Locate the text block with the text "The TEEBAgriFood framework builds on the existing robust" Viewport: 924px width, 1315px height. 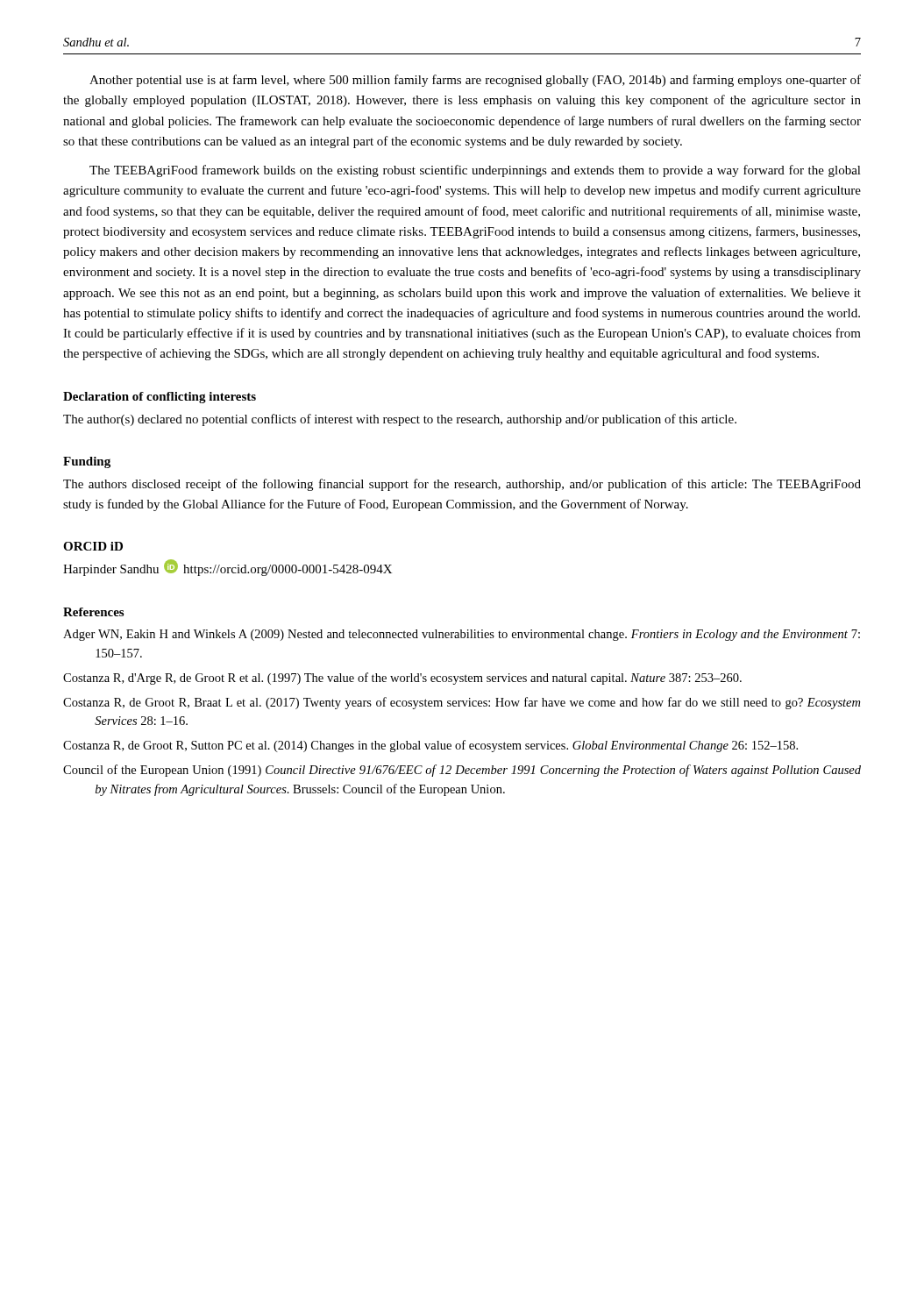[462, 262]
